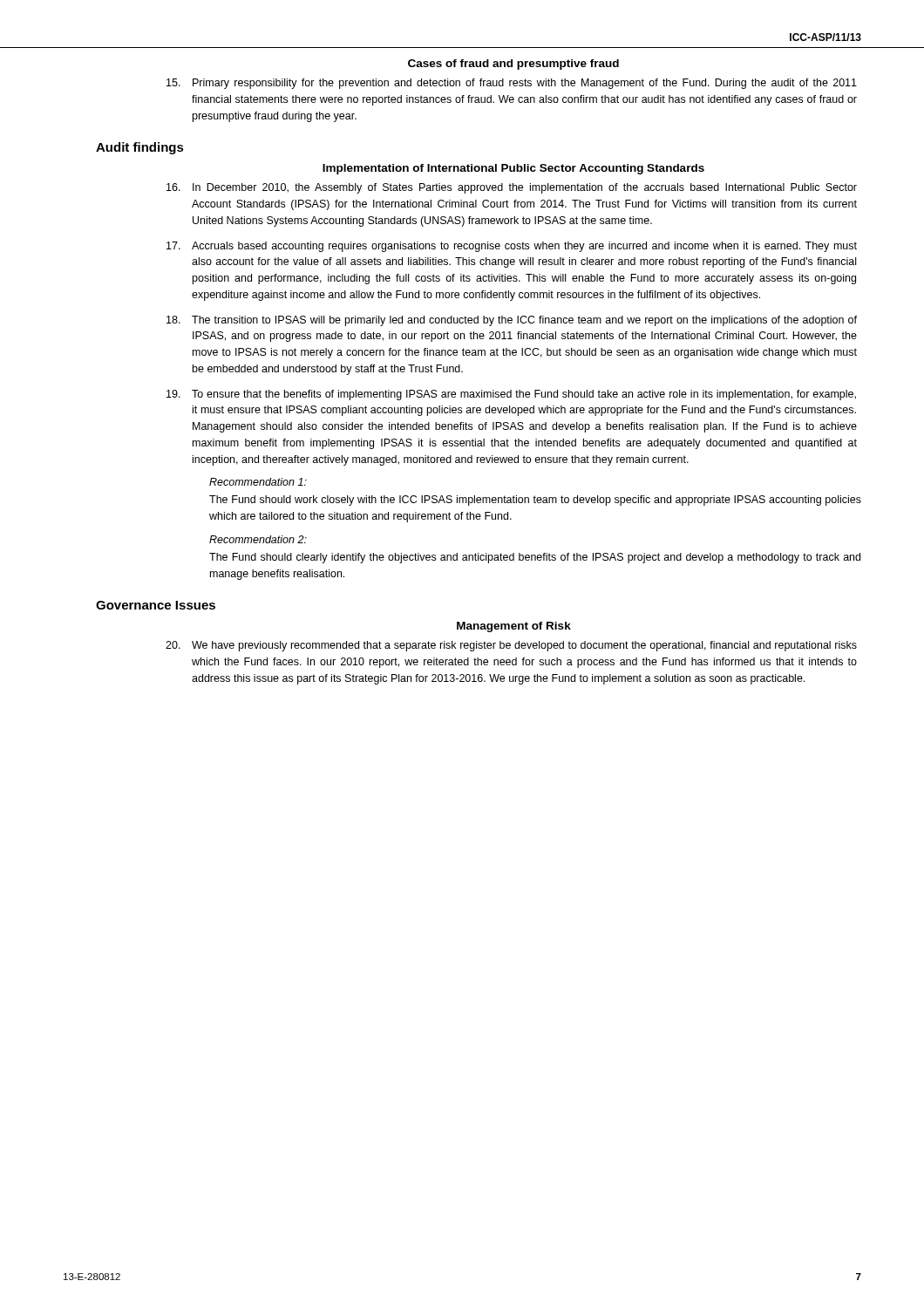This screenshot has width=924, height=1308.
Task: Find "Audit findings" on this page
Action: tap(140, 147)
